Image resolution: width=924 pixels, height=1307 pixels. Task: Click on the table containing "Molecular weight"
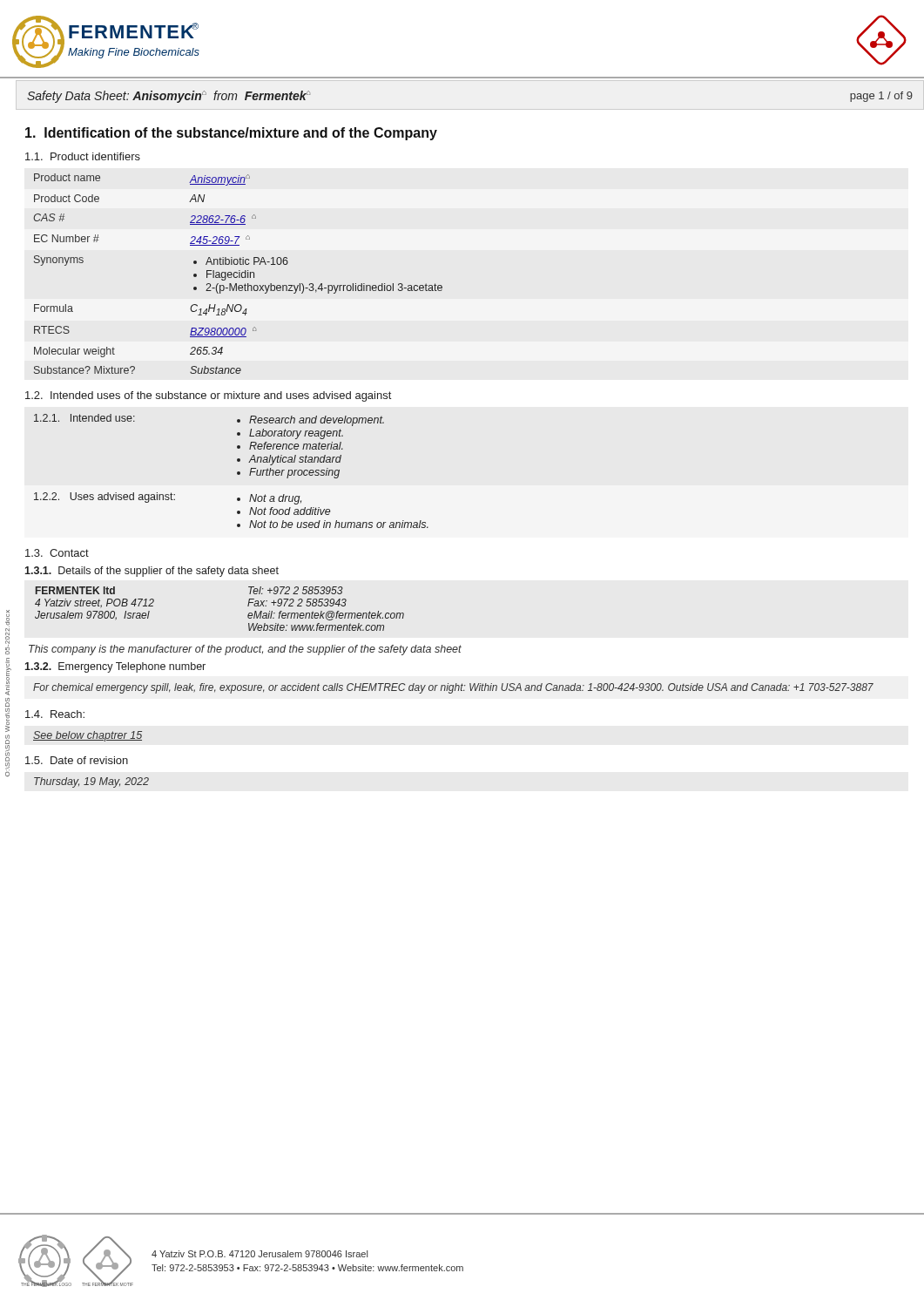click(x=466, y=274)
